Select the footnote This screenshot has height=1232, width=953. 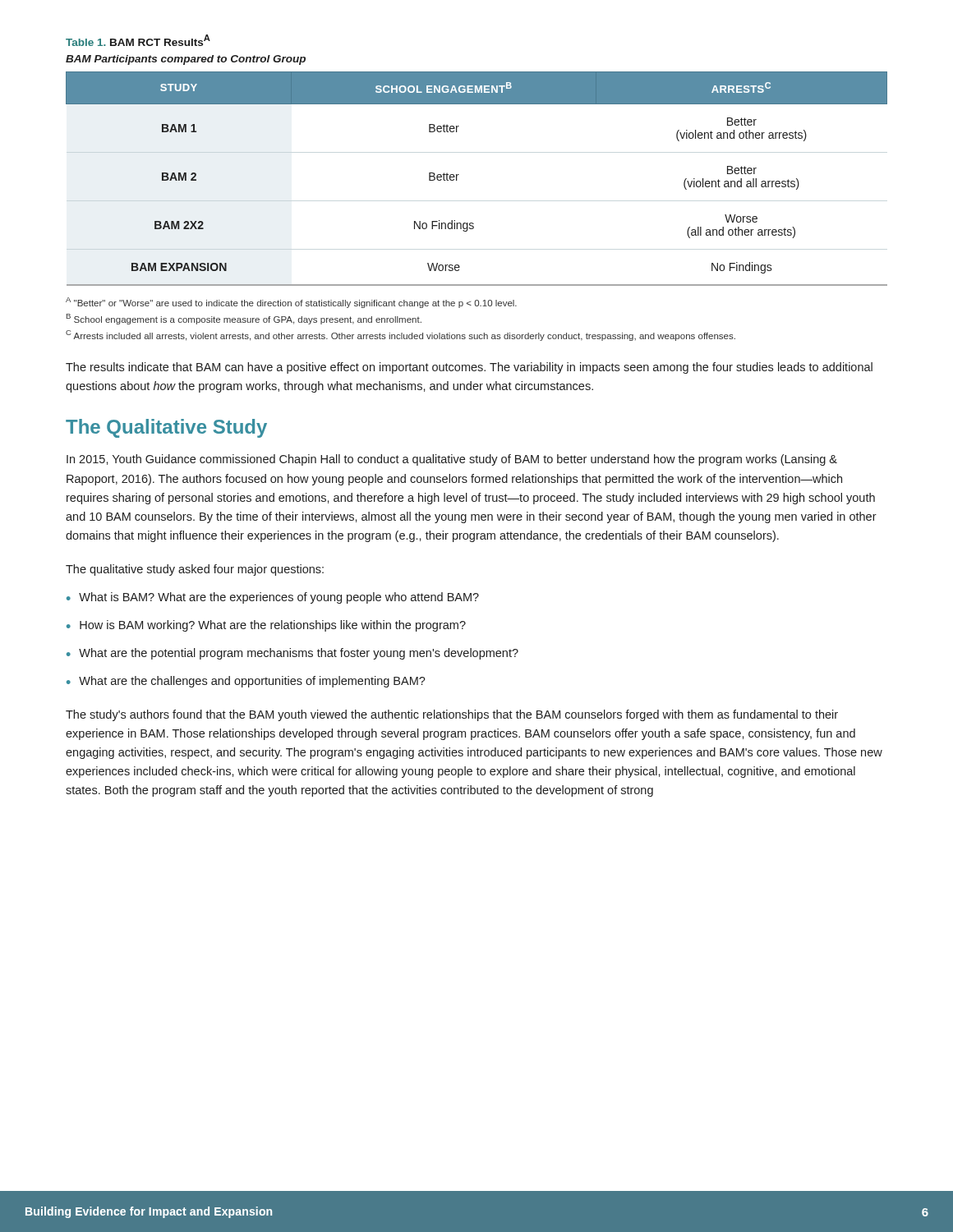tap(401, 318)
